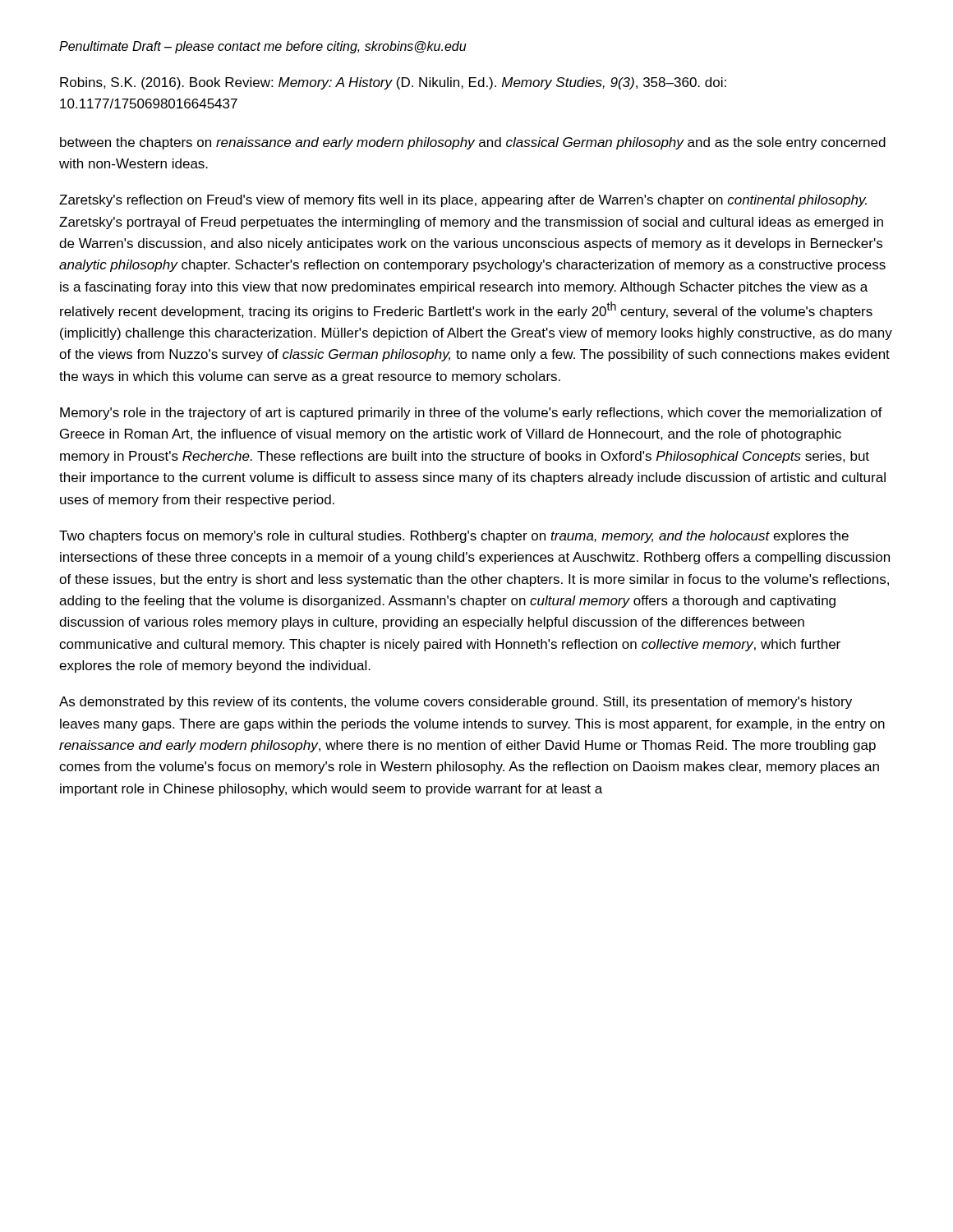953x1232 pixels.
Task: Locate the region starting "between the chapters on renaissance and early"
Action: [473, 153]
